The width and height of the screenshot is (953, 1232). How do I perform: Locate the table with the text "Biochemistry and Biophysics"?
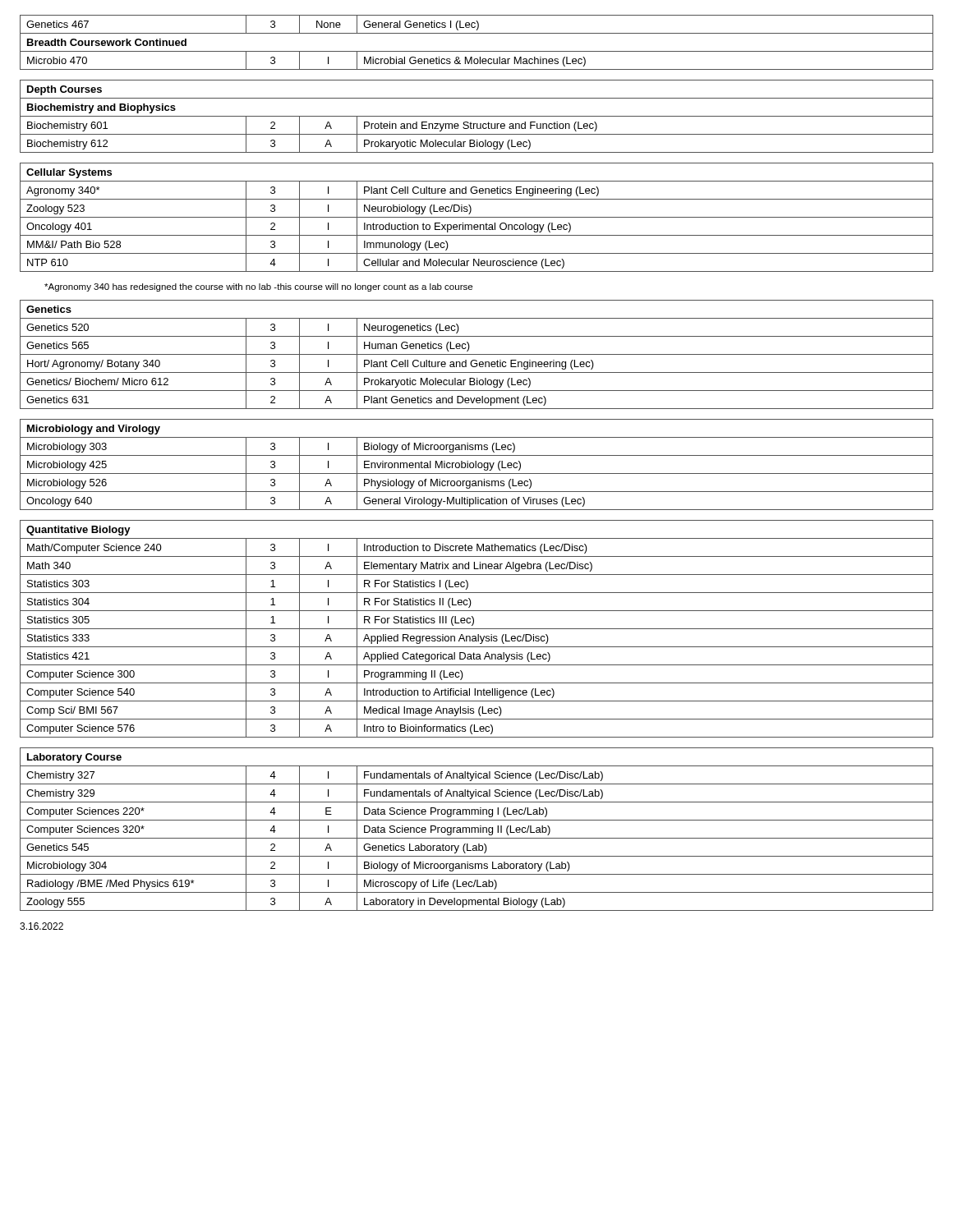476,116
